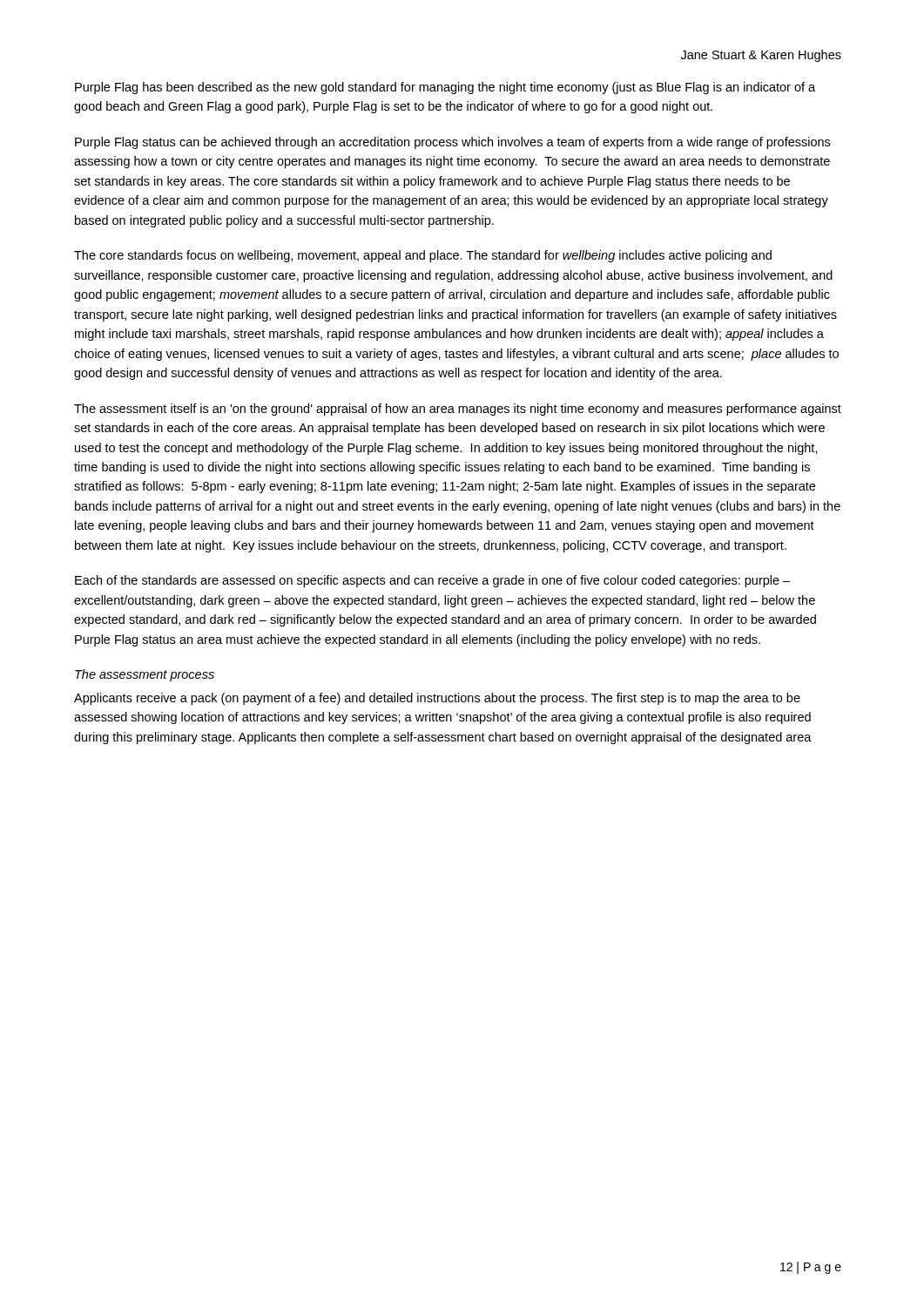Locate the block of text that opens with "Each of the"

pyautogui.click(x=445, y=610)
